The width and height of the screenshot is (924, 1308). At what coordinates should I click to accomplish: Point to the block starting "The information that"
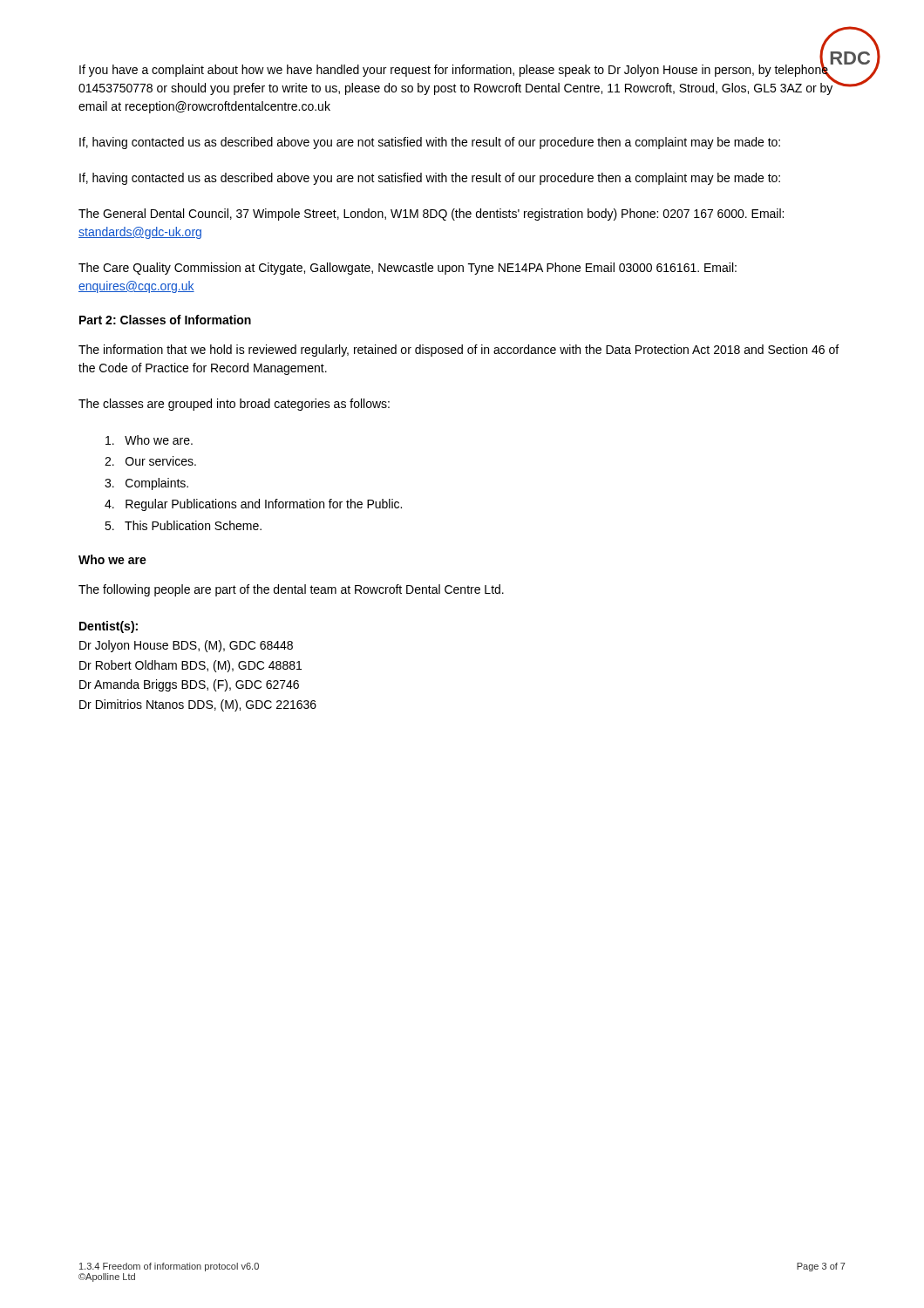[459, 359]
